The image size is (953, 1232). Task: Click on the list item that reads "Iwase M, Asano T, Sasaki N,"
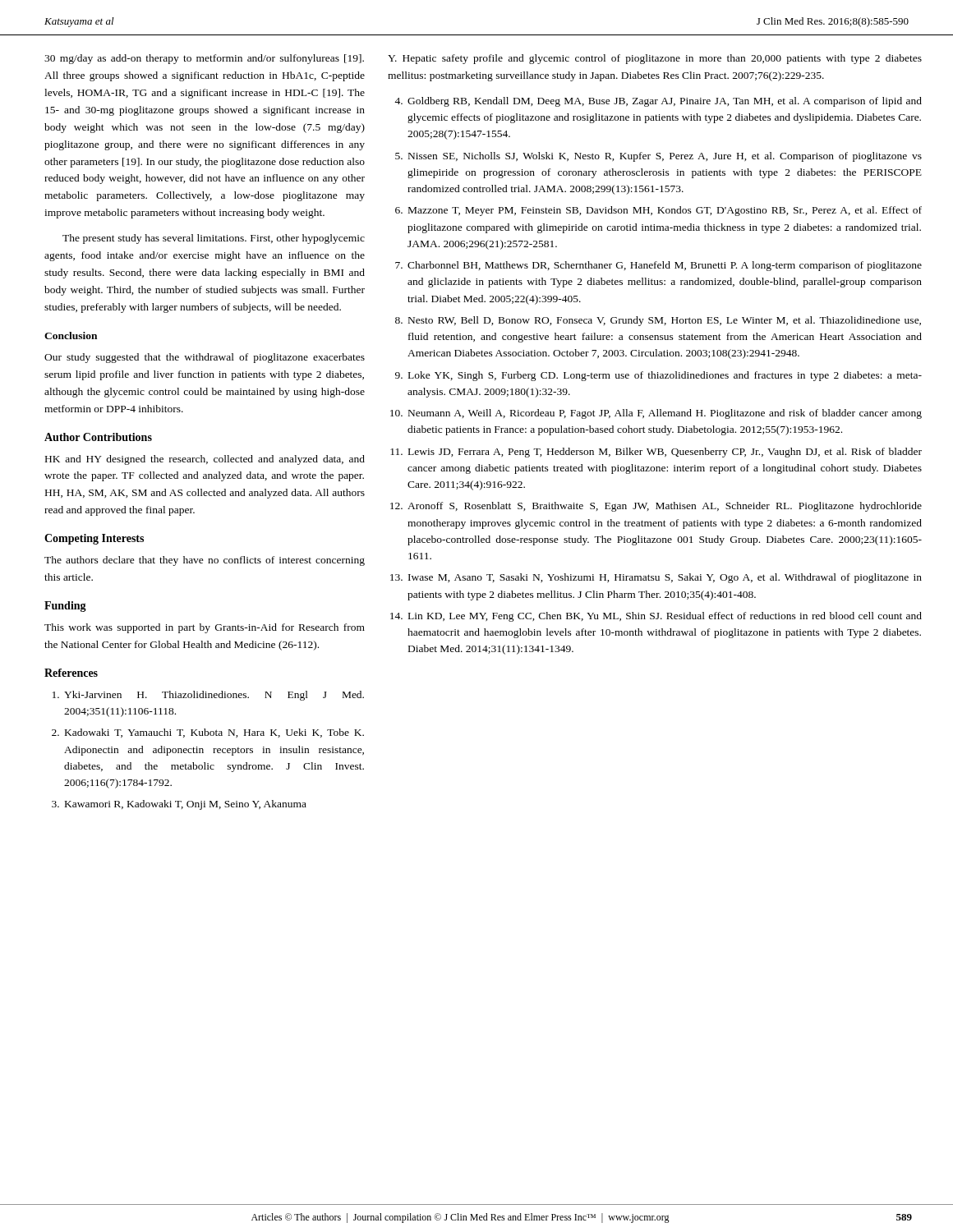tap(665, 586)
